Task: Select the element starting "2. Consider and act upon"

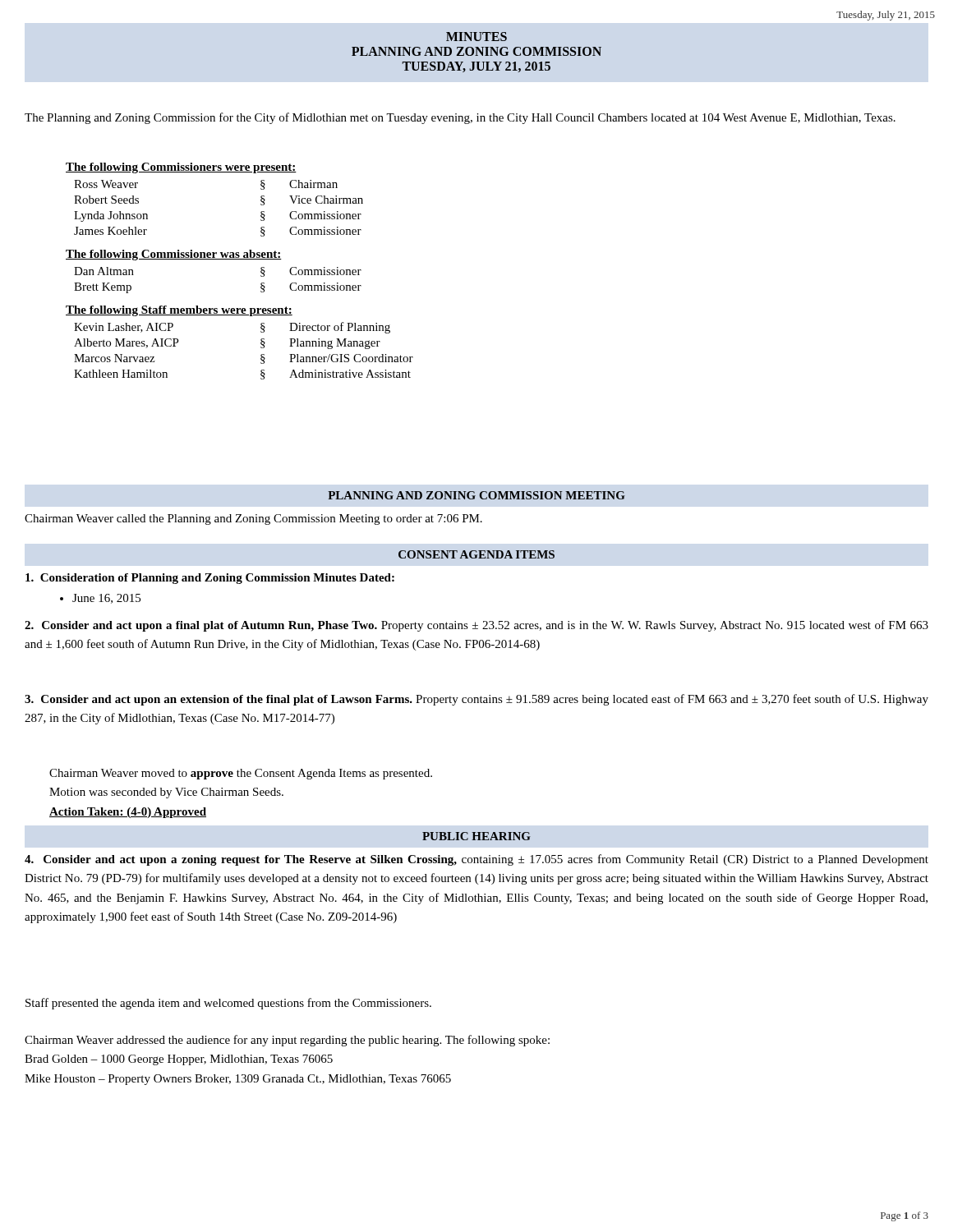Action: (476, 635)
